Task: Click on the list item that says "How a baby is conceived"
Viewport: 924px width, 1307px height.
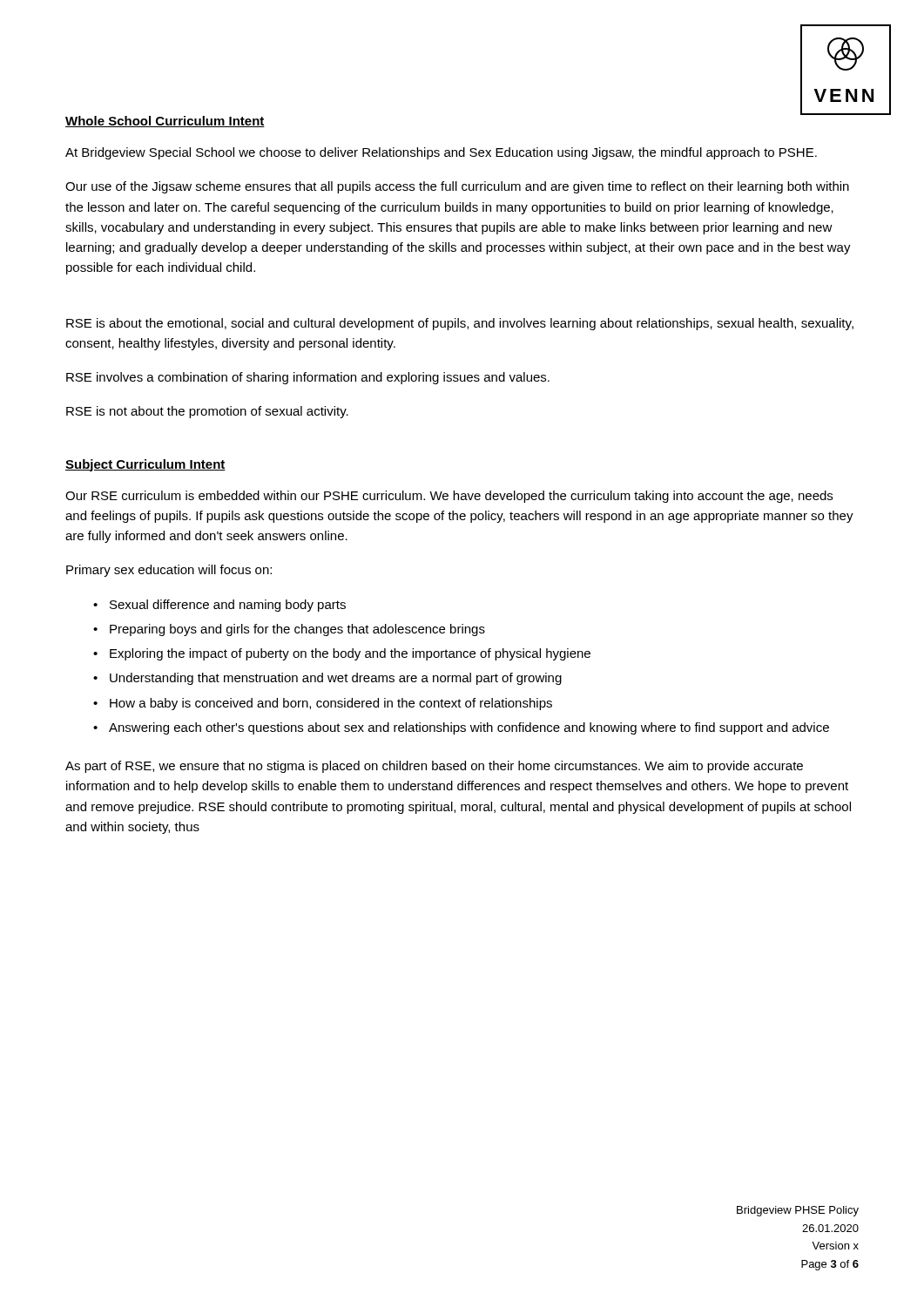Action: pyautogui.click(x=331, y=702)
